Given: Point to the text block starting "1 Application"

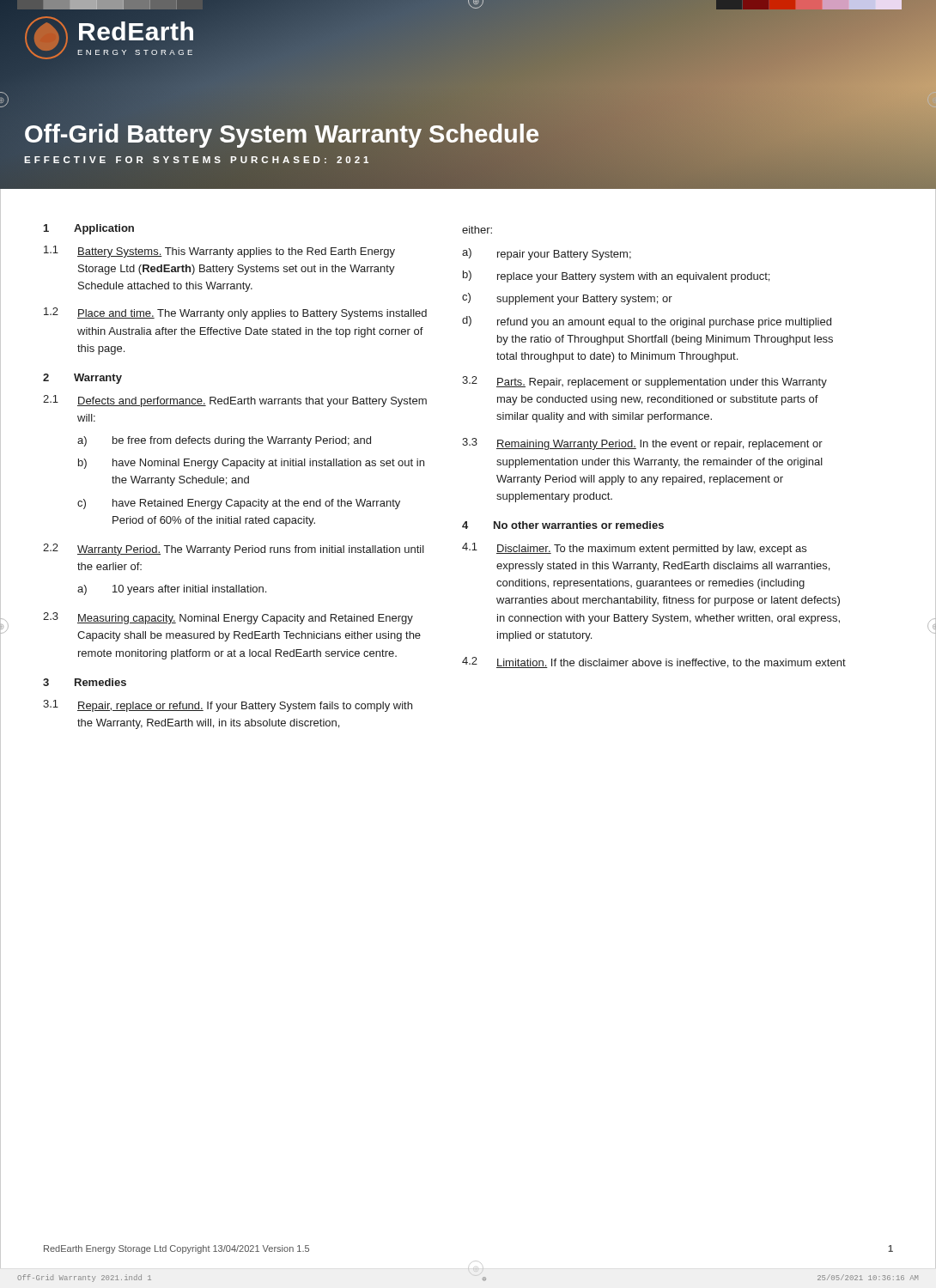Looking at the screenshot, I should coord(89,228).
